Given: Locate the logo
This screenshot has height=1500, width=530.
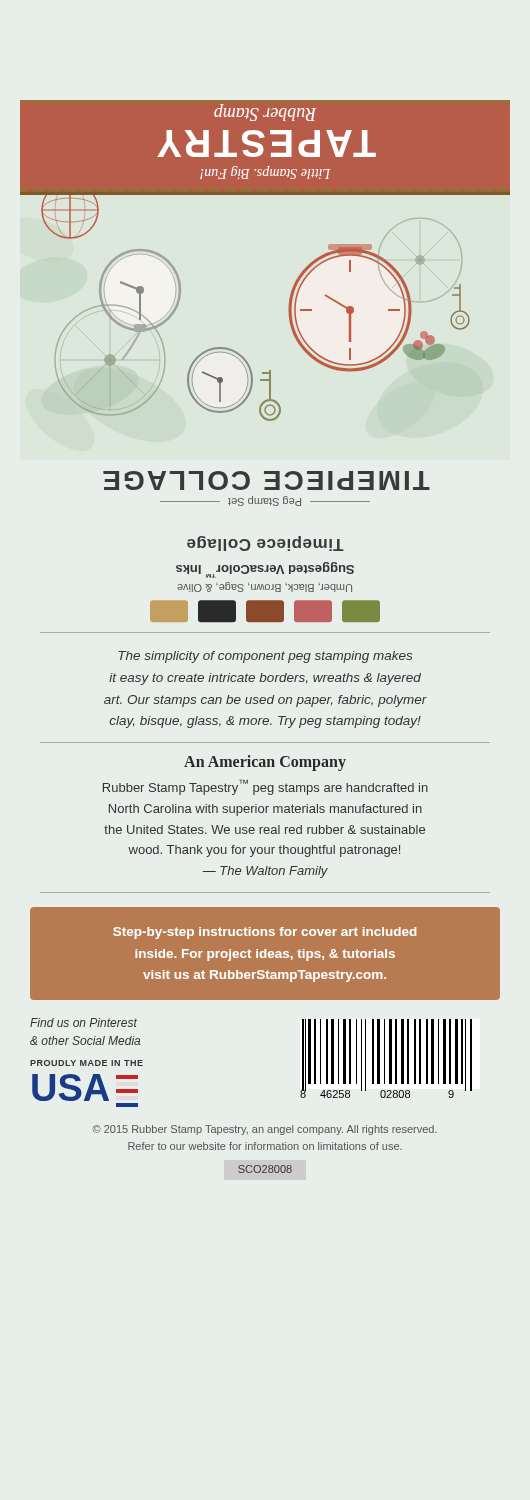Looking at the screenshot, I should pyautogui.click(x=95, y=1082).
